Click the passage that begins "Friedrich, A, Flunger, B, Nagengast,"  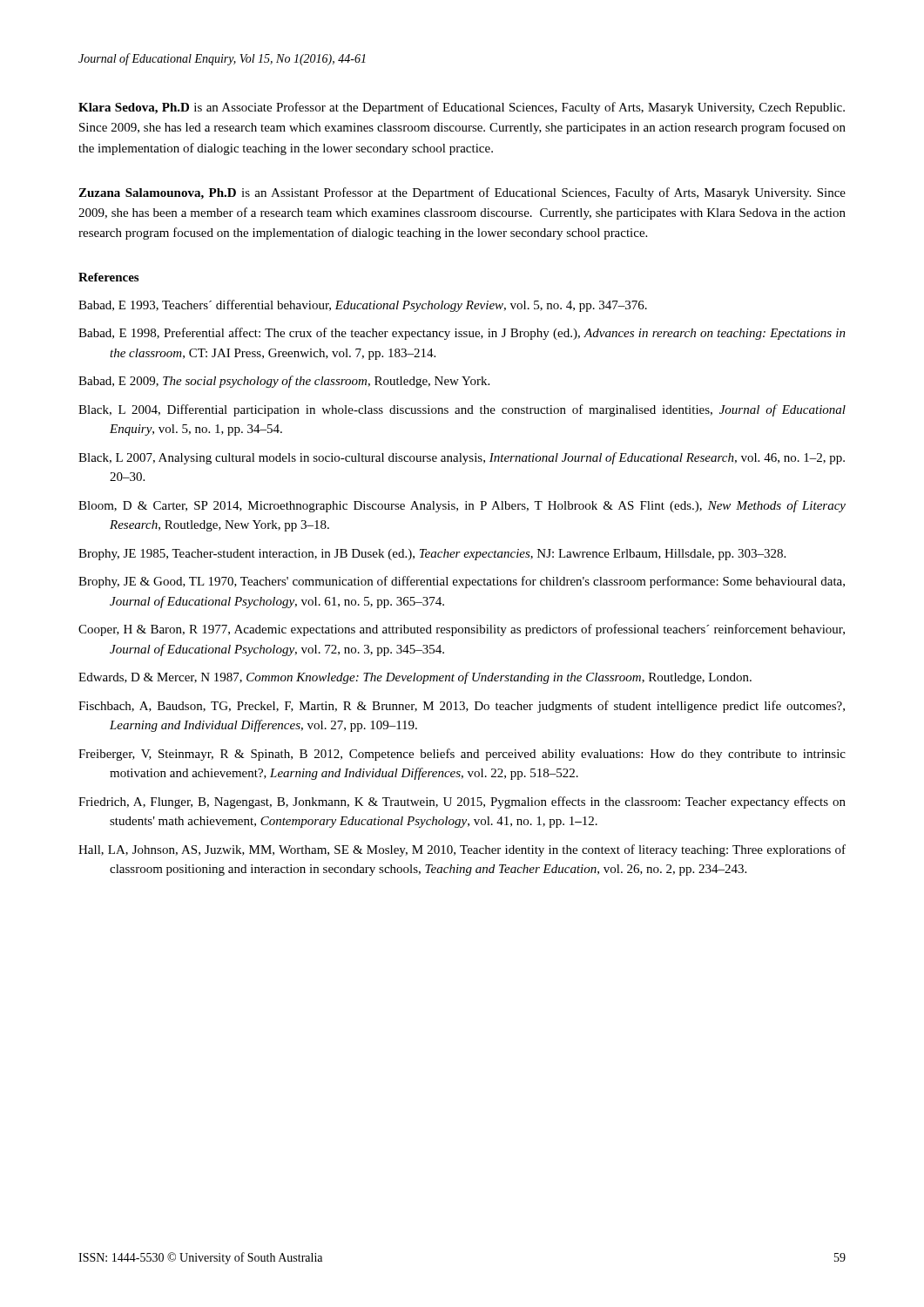click(x=462, y=811)
